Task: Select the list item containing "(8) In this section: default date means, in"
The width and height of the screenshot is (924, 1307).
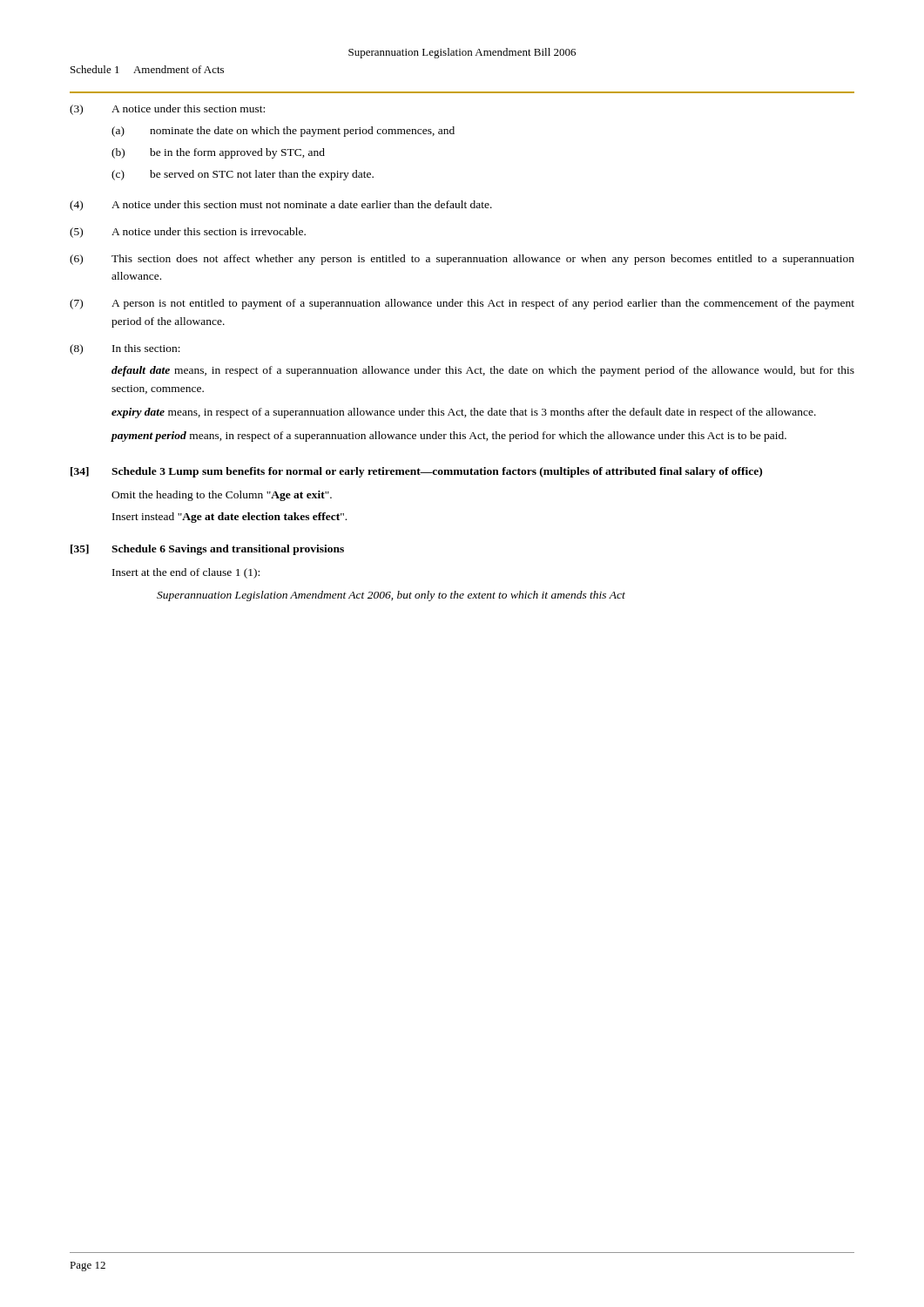Action: [x=125, y=349]
